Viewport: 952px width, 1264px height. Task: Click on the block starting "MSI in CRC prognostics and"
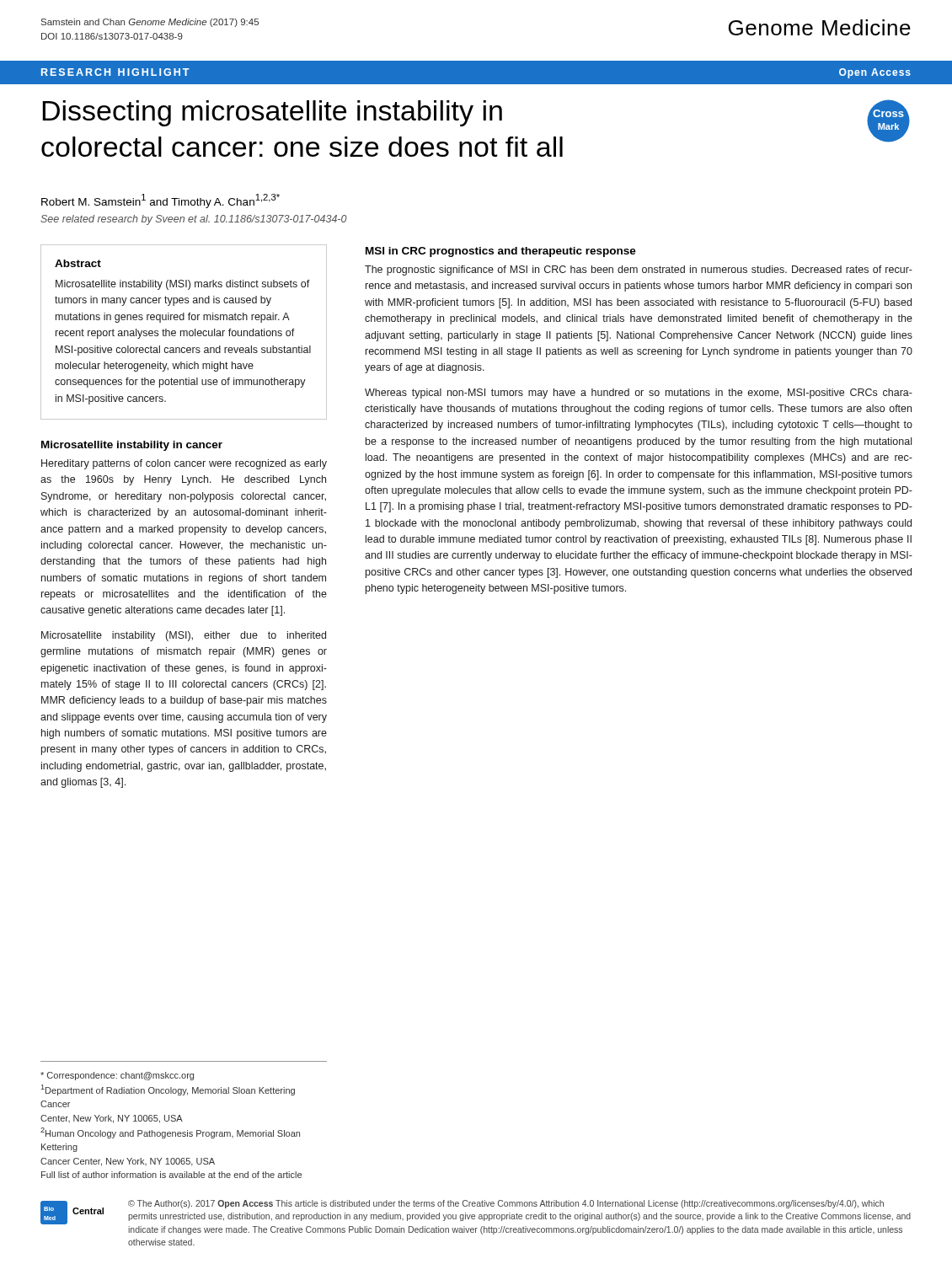click(500, 251)
